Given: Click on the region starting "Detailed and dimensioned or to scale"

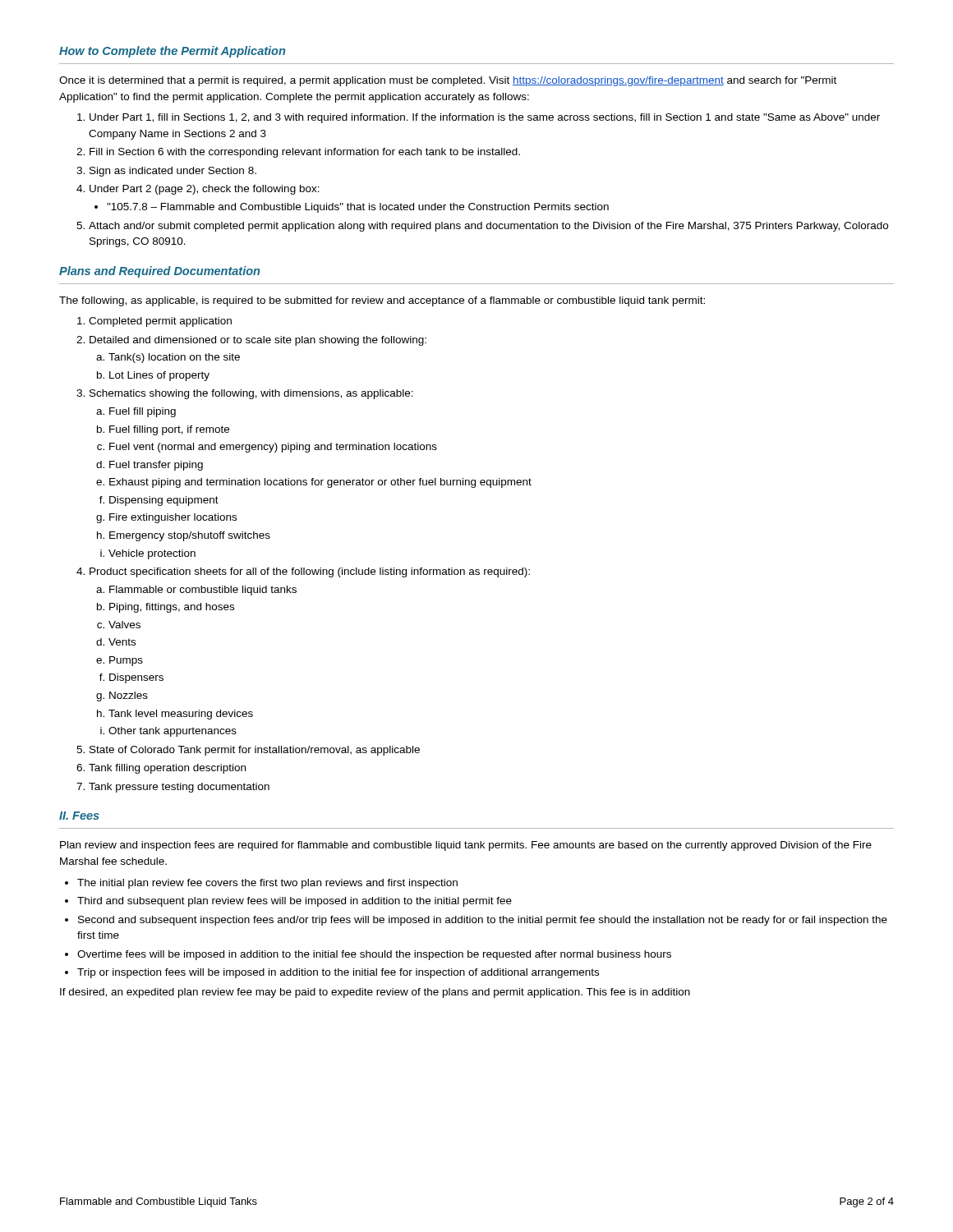Looking at the screenshot, I should (258, 341).
